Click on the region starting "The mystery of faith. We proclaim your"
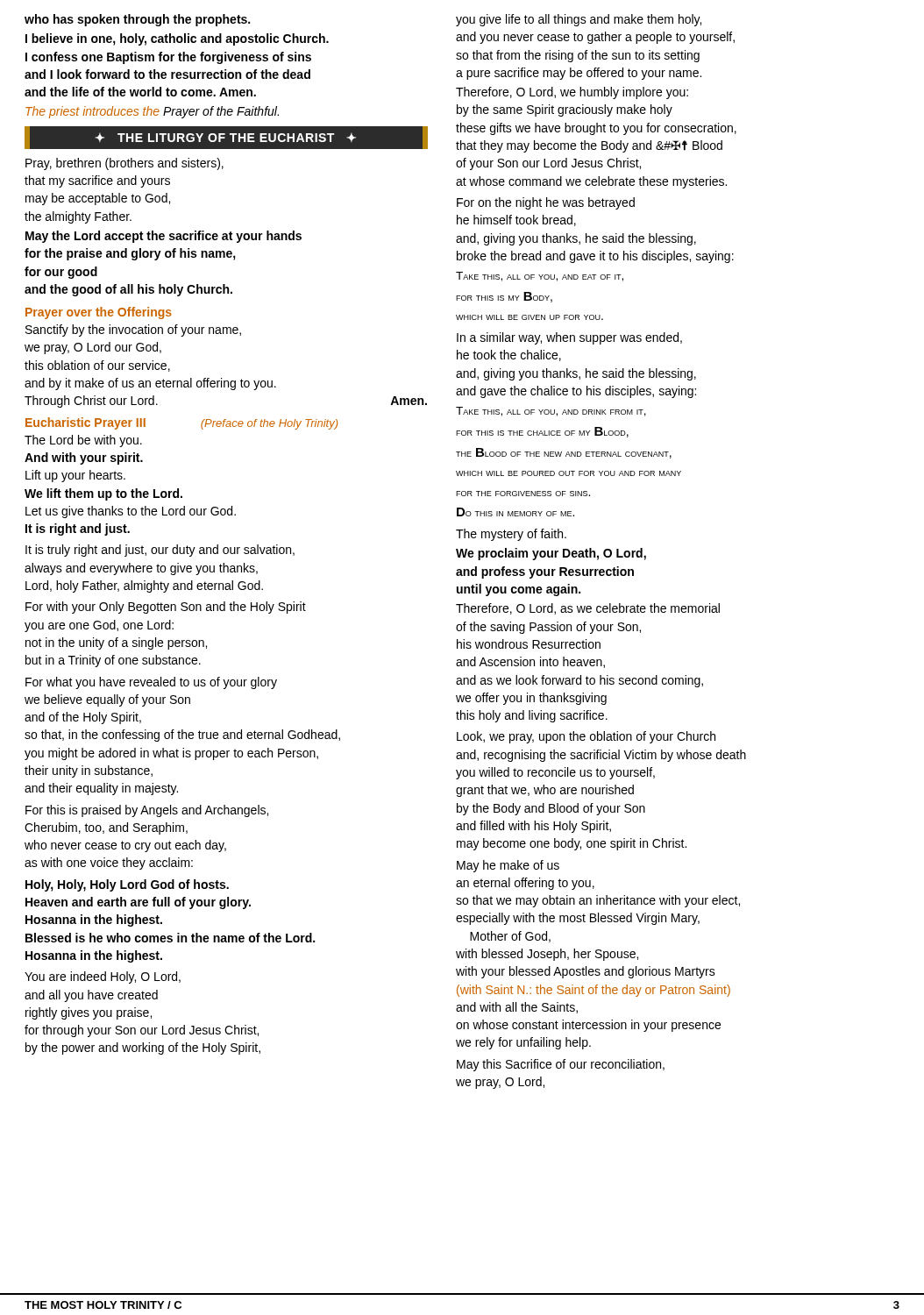The image size is (924, 1315). click(x=511, y=535)
